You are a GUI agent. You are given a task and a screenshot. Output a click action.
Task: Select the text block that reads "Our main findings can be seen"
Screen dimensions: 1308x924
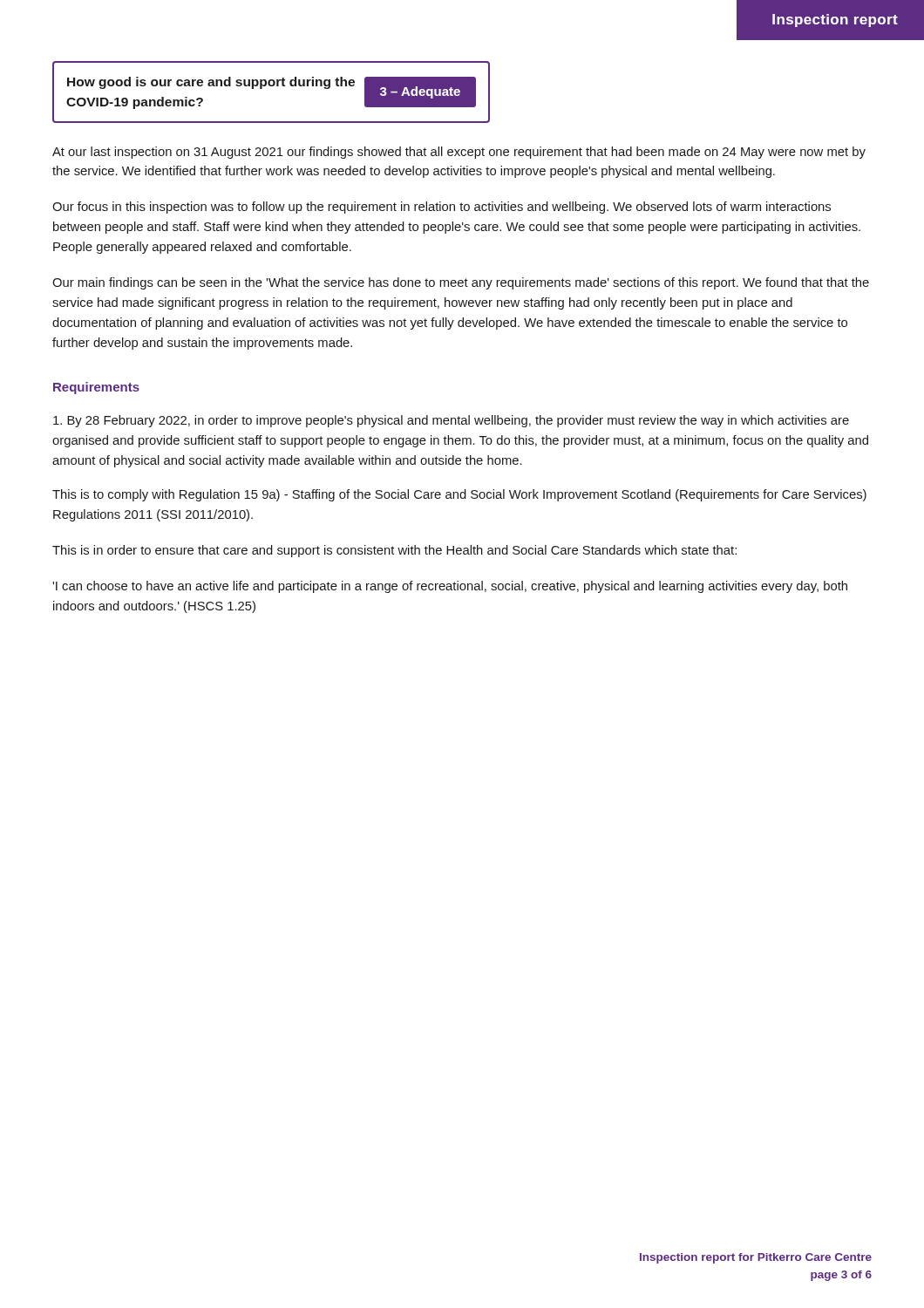[x=461, y=313]
